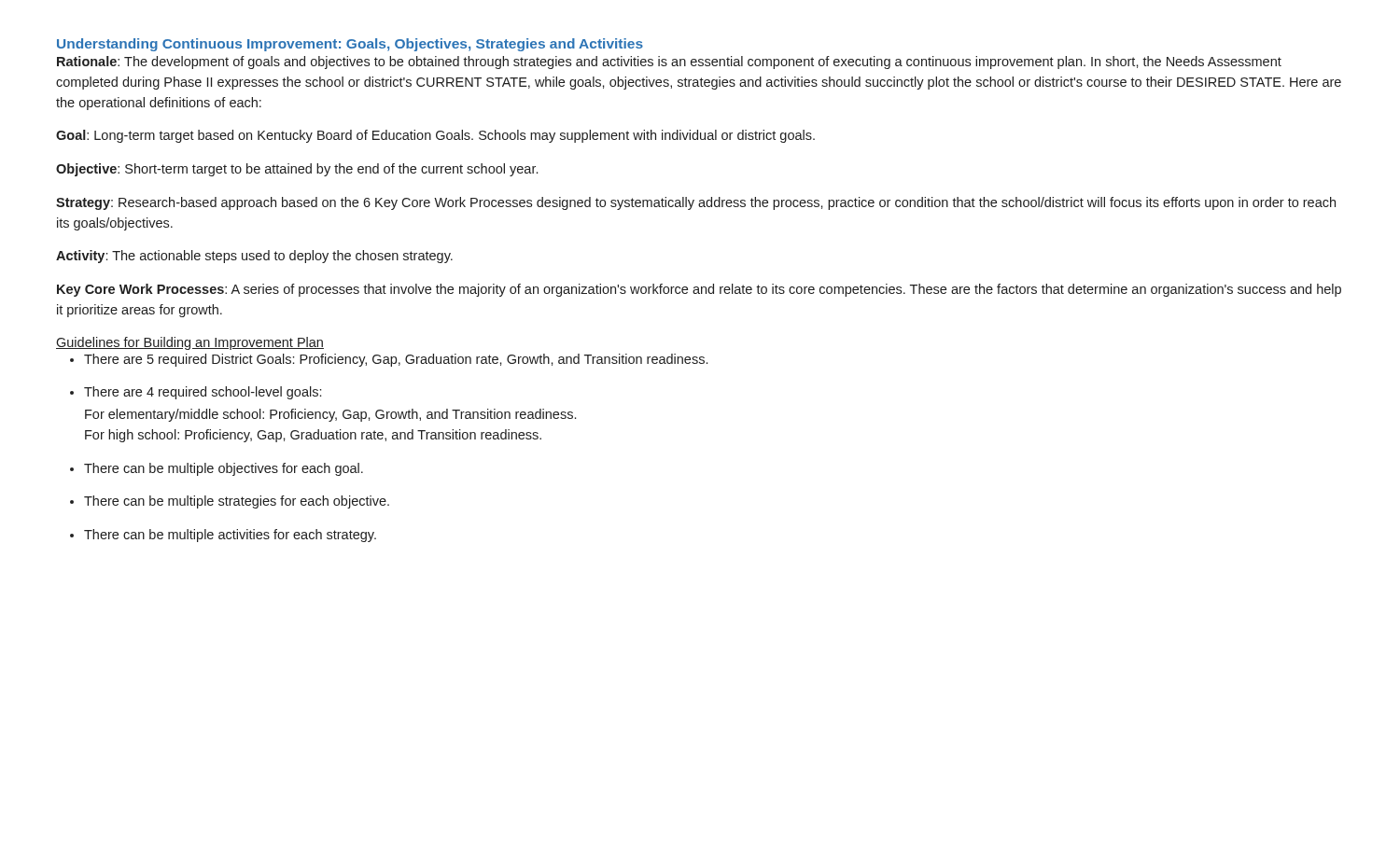Select the list item that reads "There are 5 required District Goals: Proficiency,"

pos(396,359)
